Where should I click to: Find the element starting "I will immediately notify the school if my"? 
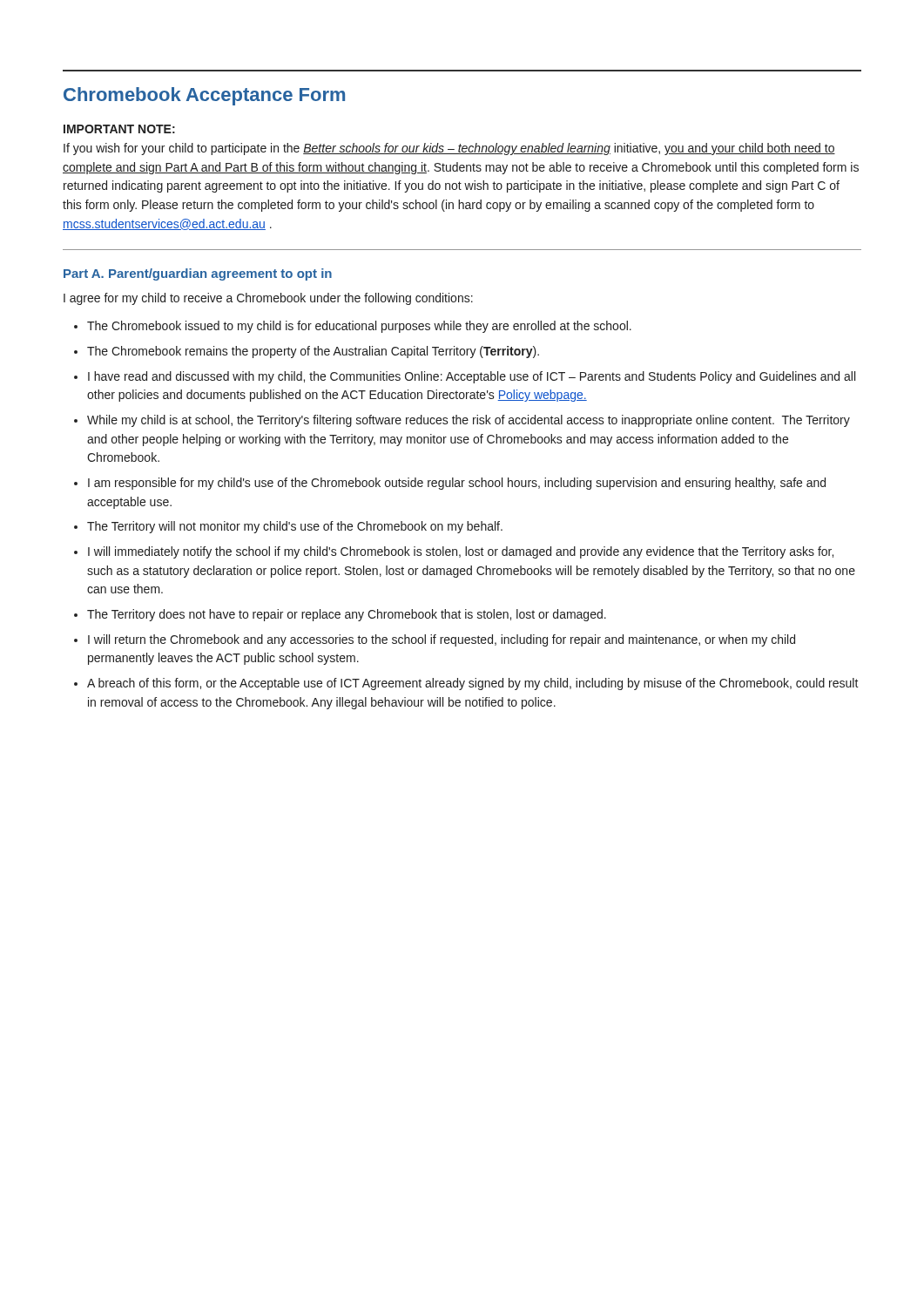pos(471,570)
